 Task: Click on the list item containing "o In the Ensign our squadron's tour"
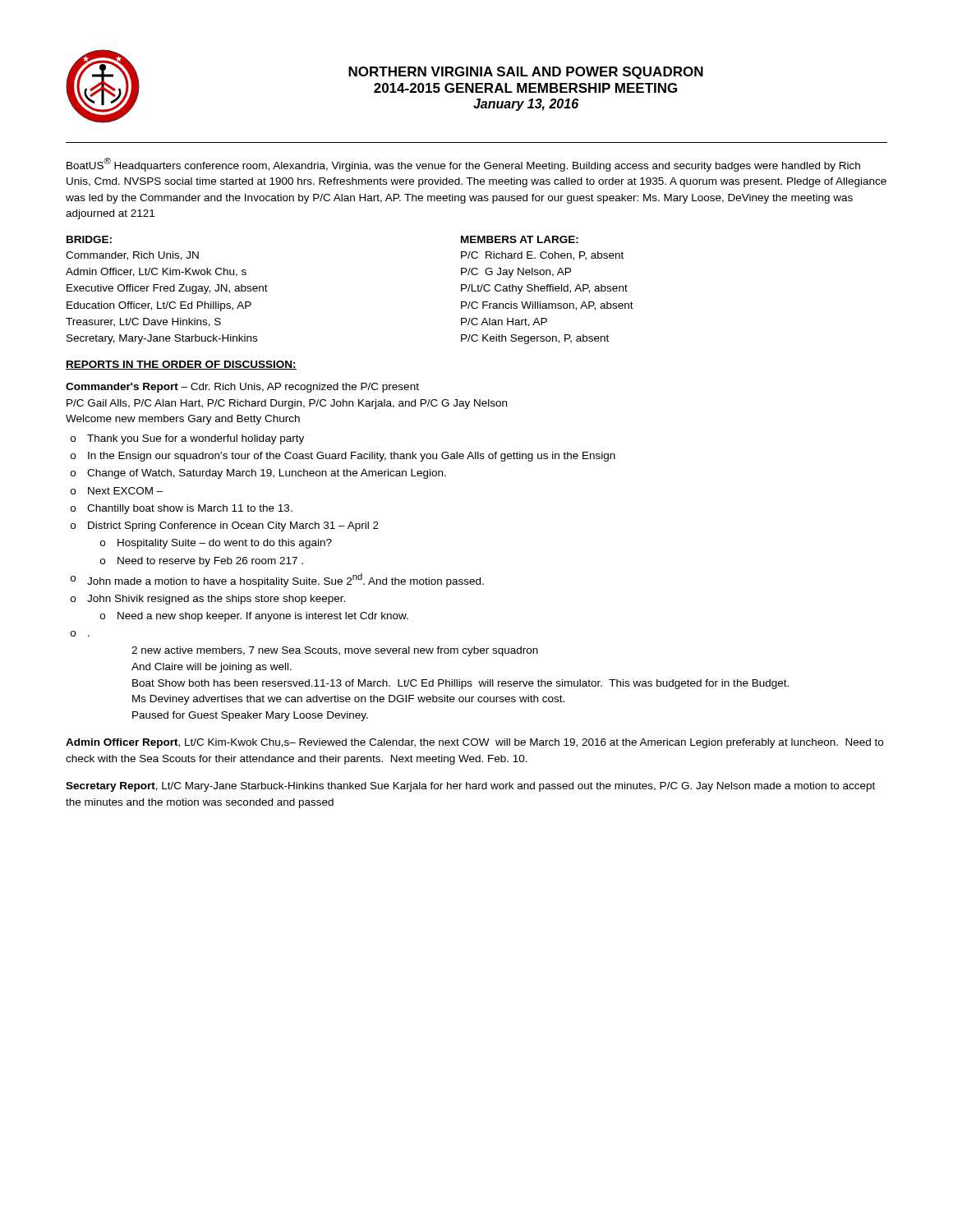341,456
